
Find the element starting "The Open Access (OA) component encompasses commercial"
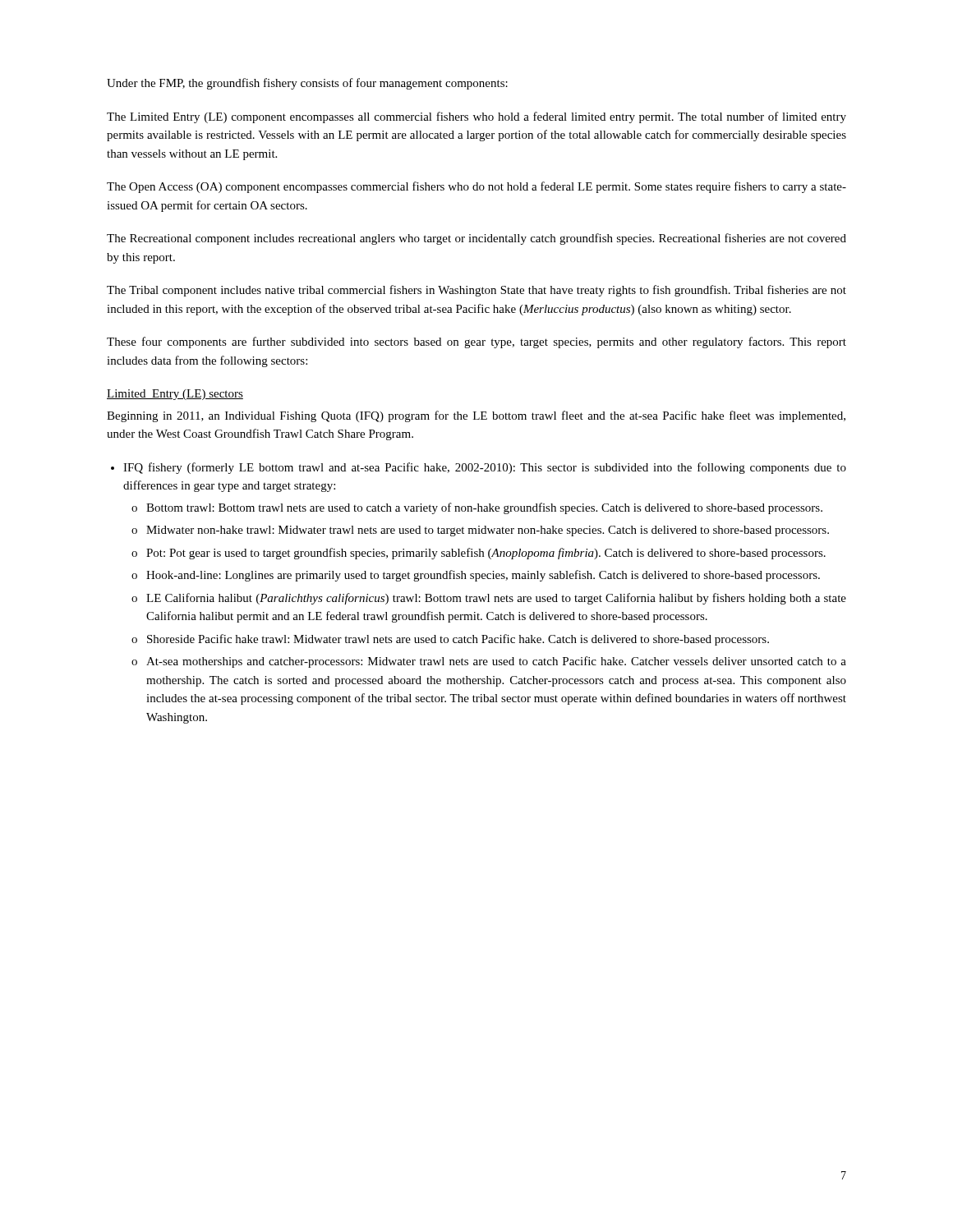pyautogui.click(x=476, y=196)
